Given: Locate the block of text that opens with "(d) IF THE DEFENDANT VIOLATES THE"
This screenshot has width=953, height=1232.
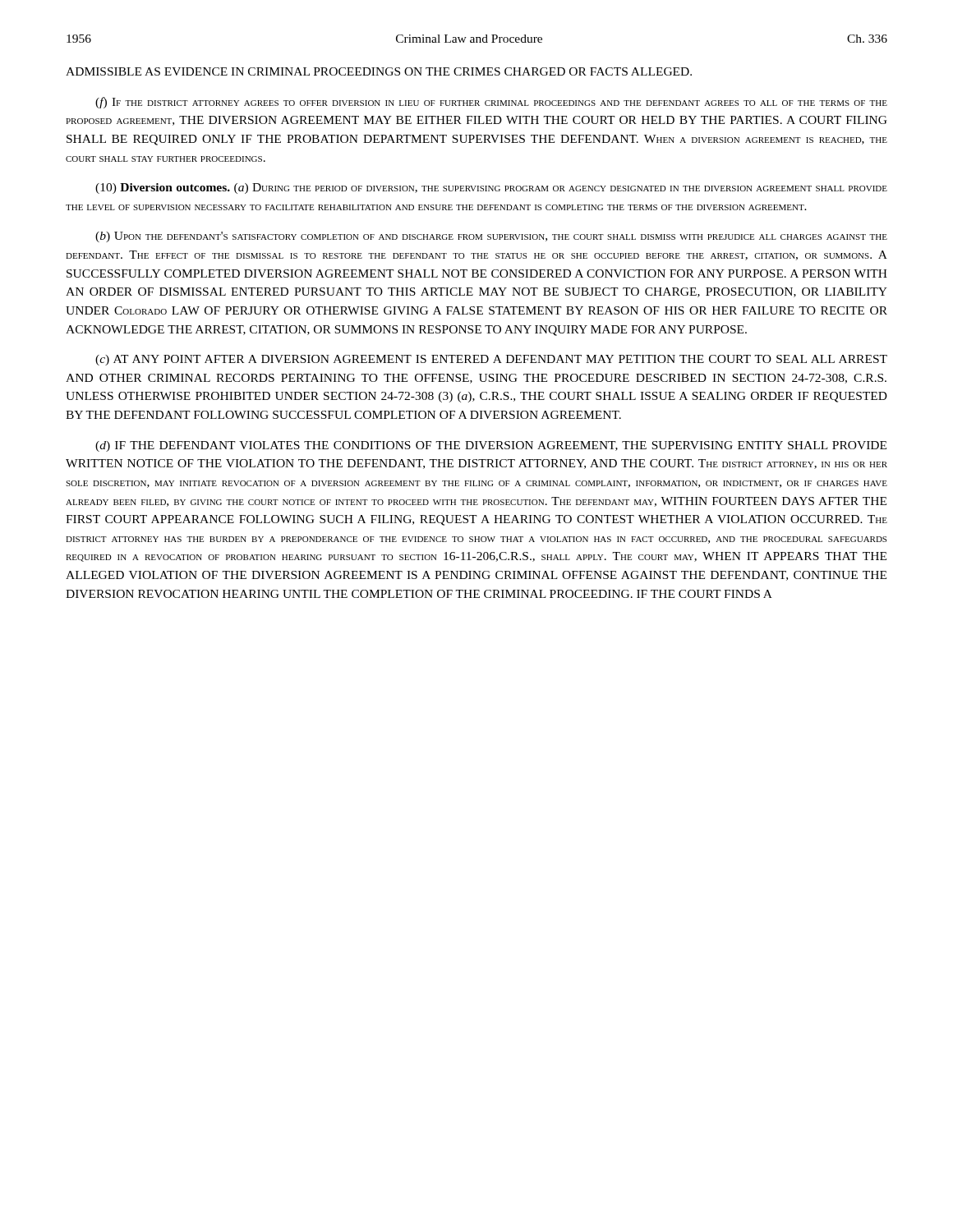Looking at the screenshot, I should click(476, 519).
